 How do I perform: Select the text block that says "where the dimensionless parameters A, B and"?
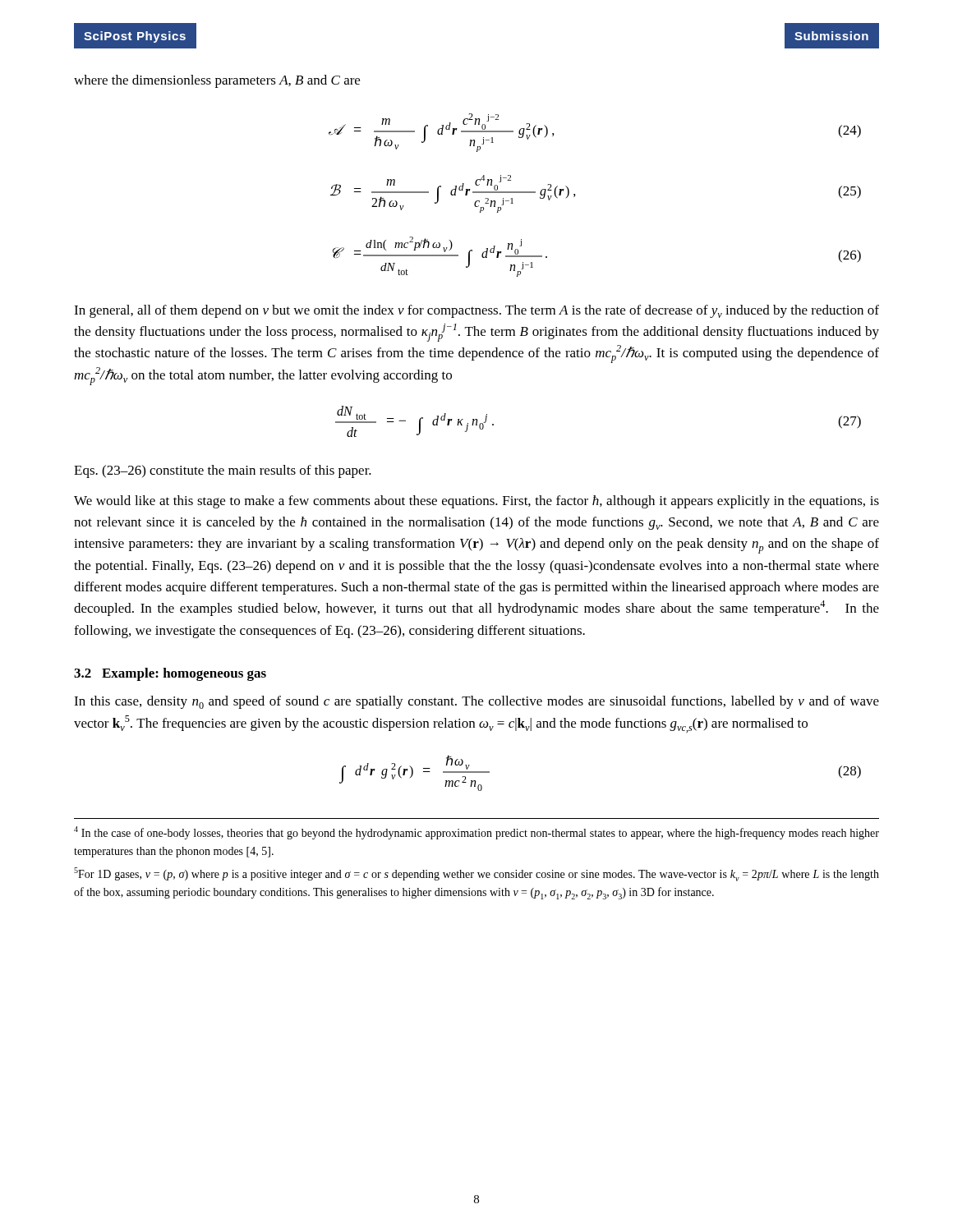[x=217, y=80]
